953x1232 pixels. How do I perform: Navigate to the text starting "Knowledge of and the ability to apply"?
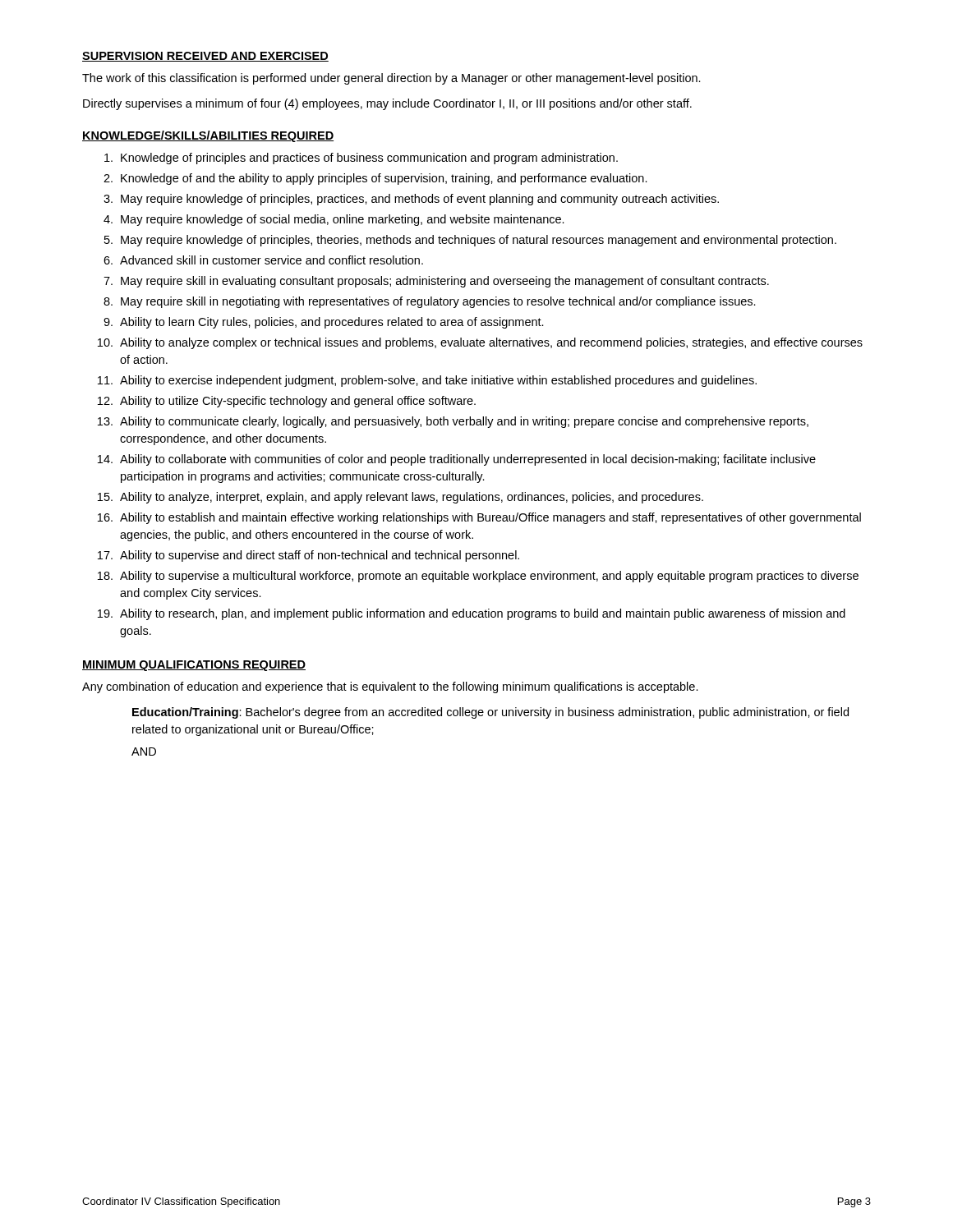[x=494, y=179]
